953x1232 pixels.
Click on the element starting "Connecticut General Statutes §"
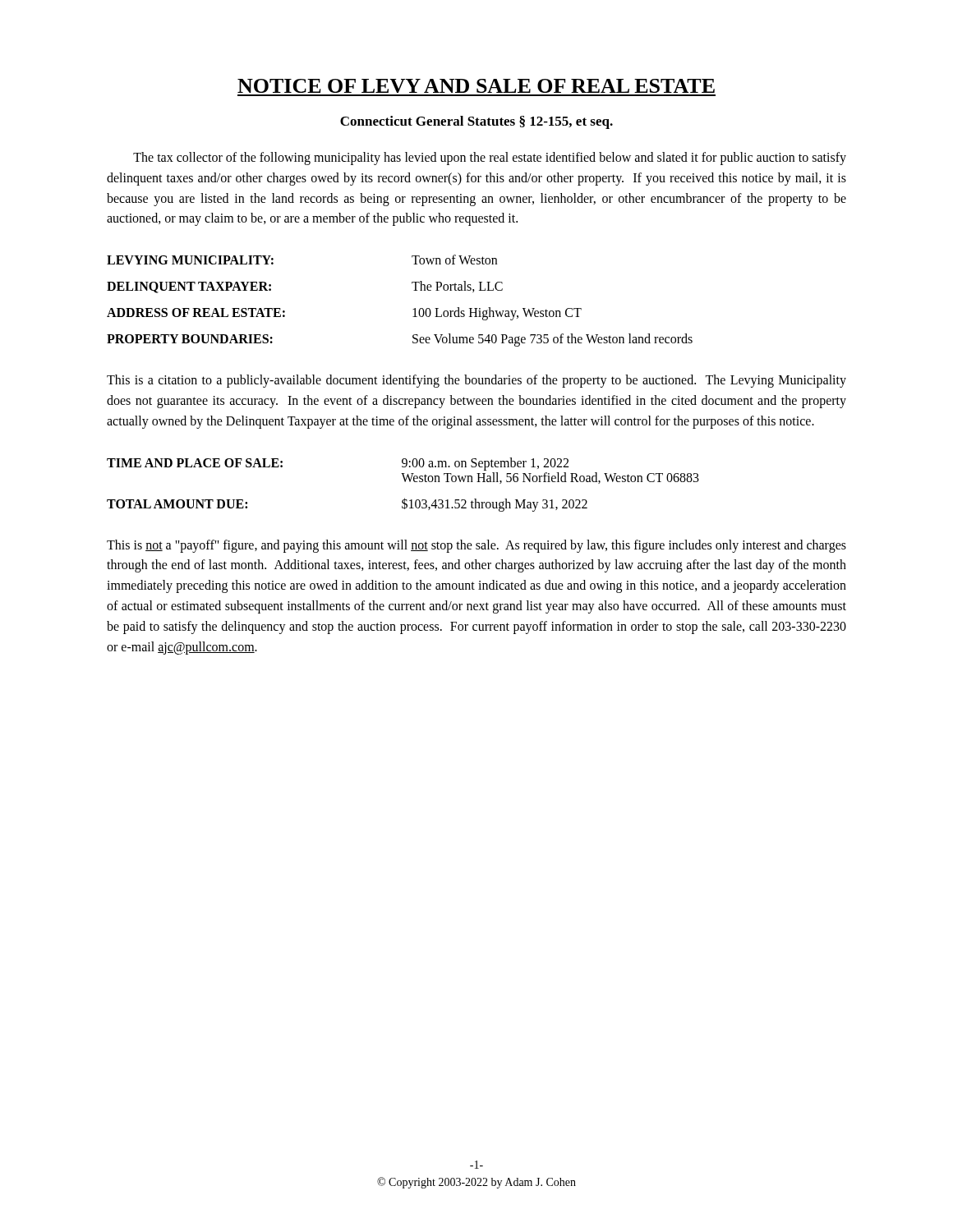(476, 121)
